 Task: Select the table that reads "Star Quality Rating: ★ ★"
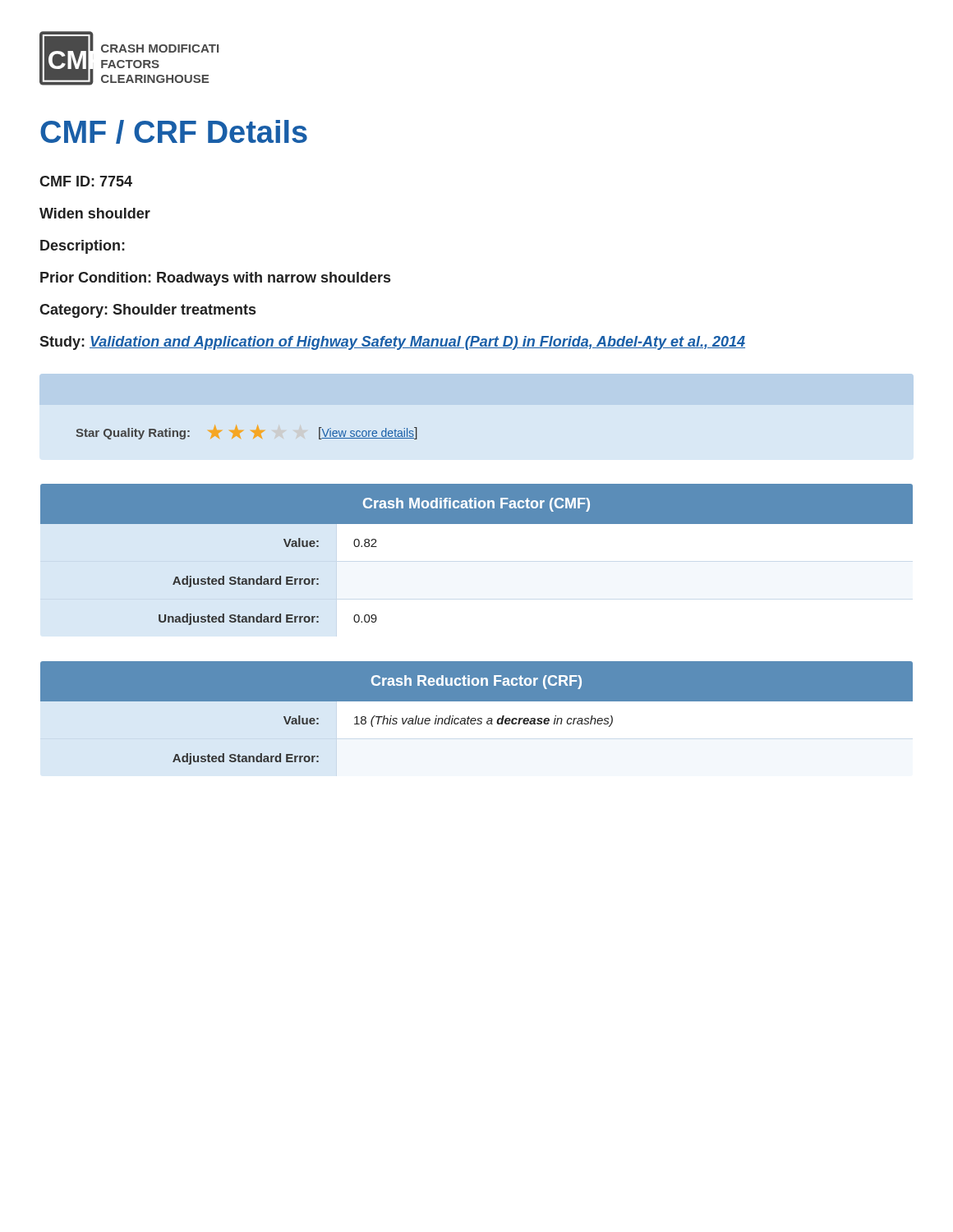point(476,417)
